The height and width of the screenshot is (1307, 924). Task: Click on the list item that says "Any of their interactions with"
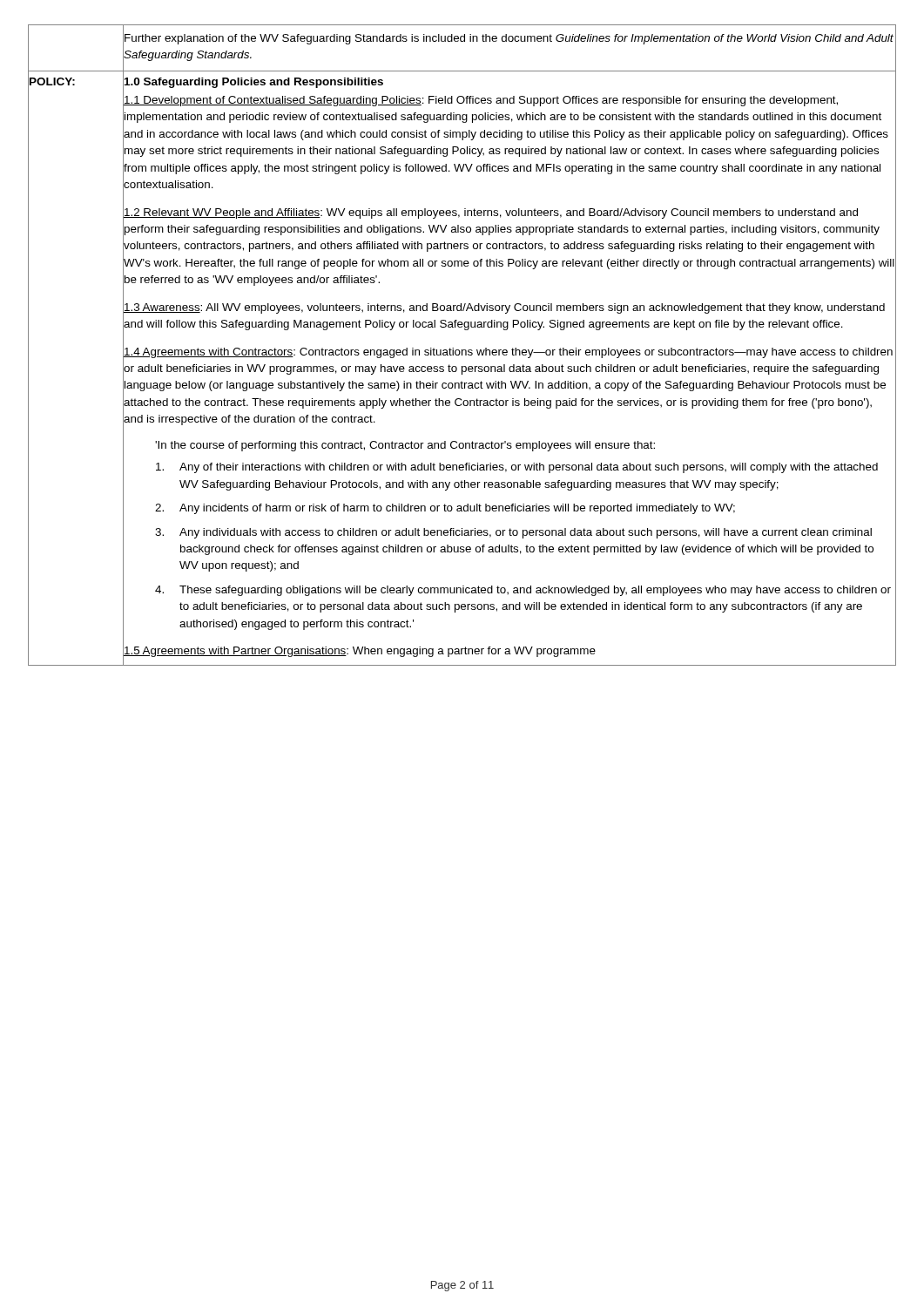525,475
